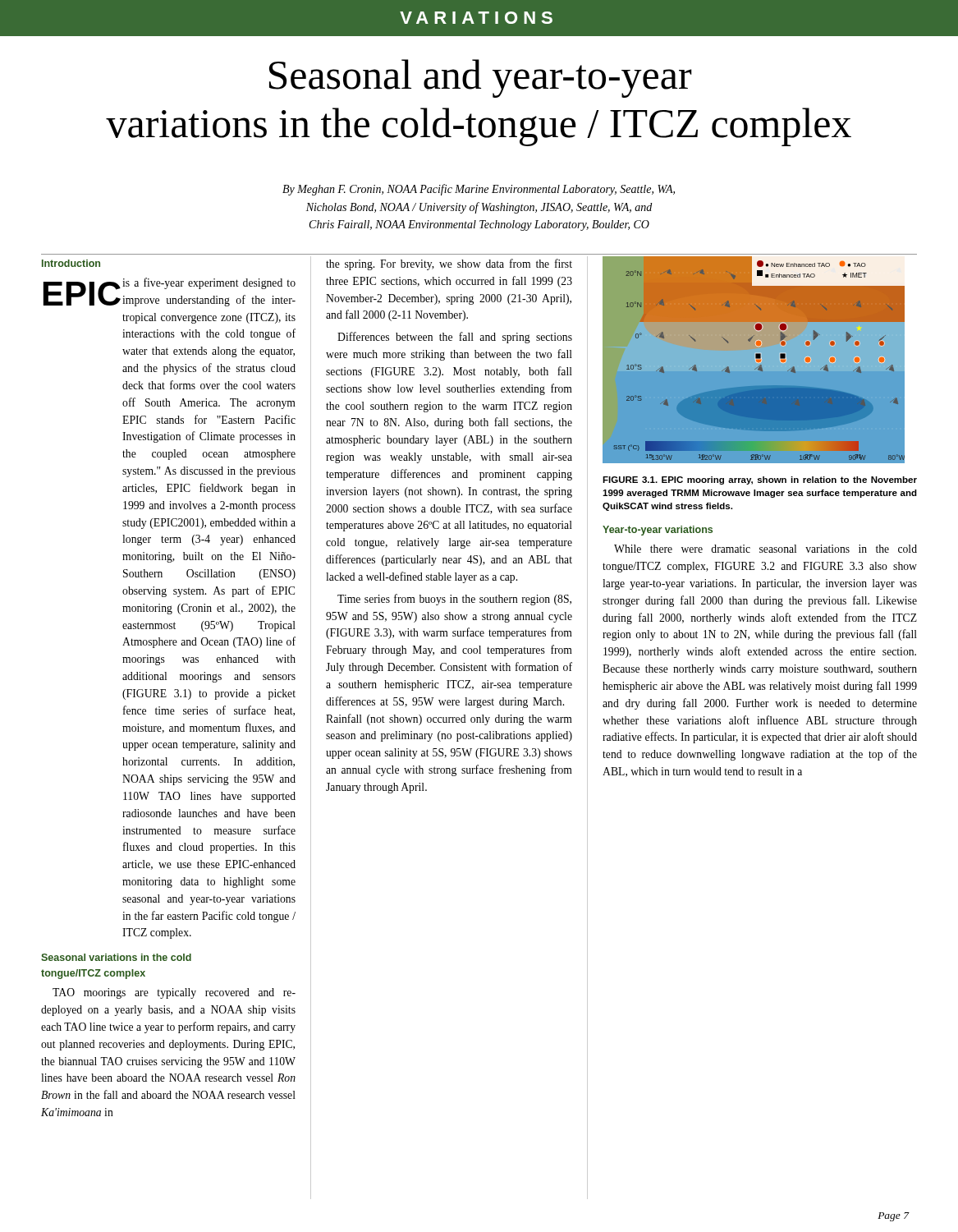958x1232 pixels.
Task: Find the section header that says "Seasonal variations in the coldtongue/ITCZ complex"
Action: click(116, 966)
